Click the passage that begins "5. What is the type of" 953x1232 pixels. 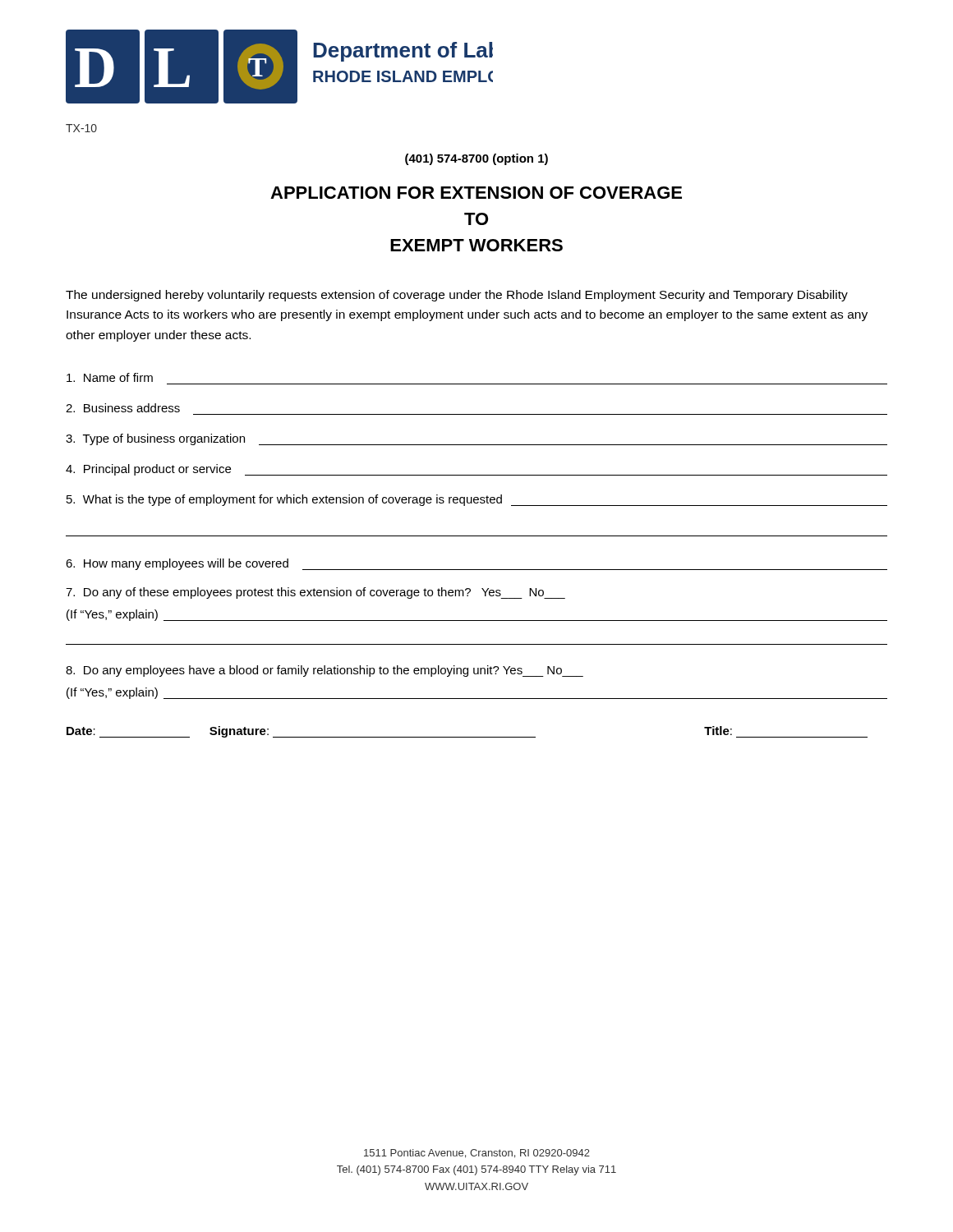pos(476,513)
